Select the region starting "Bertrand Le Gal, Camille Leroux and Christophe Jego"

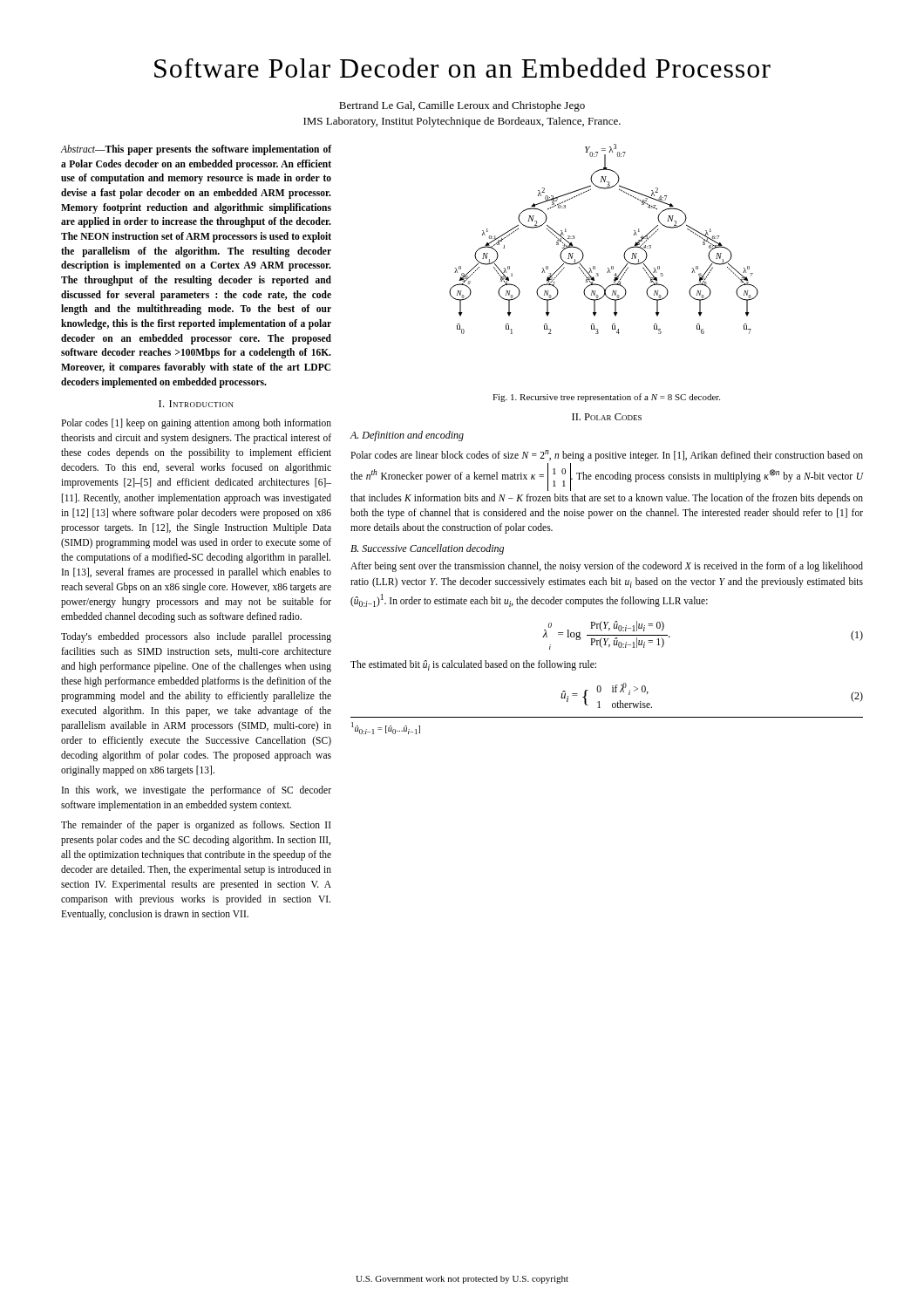[462, 105]
